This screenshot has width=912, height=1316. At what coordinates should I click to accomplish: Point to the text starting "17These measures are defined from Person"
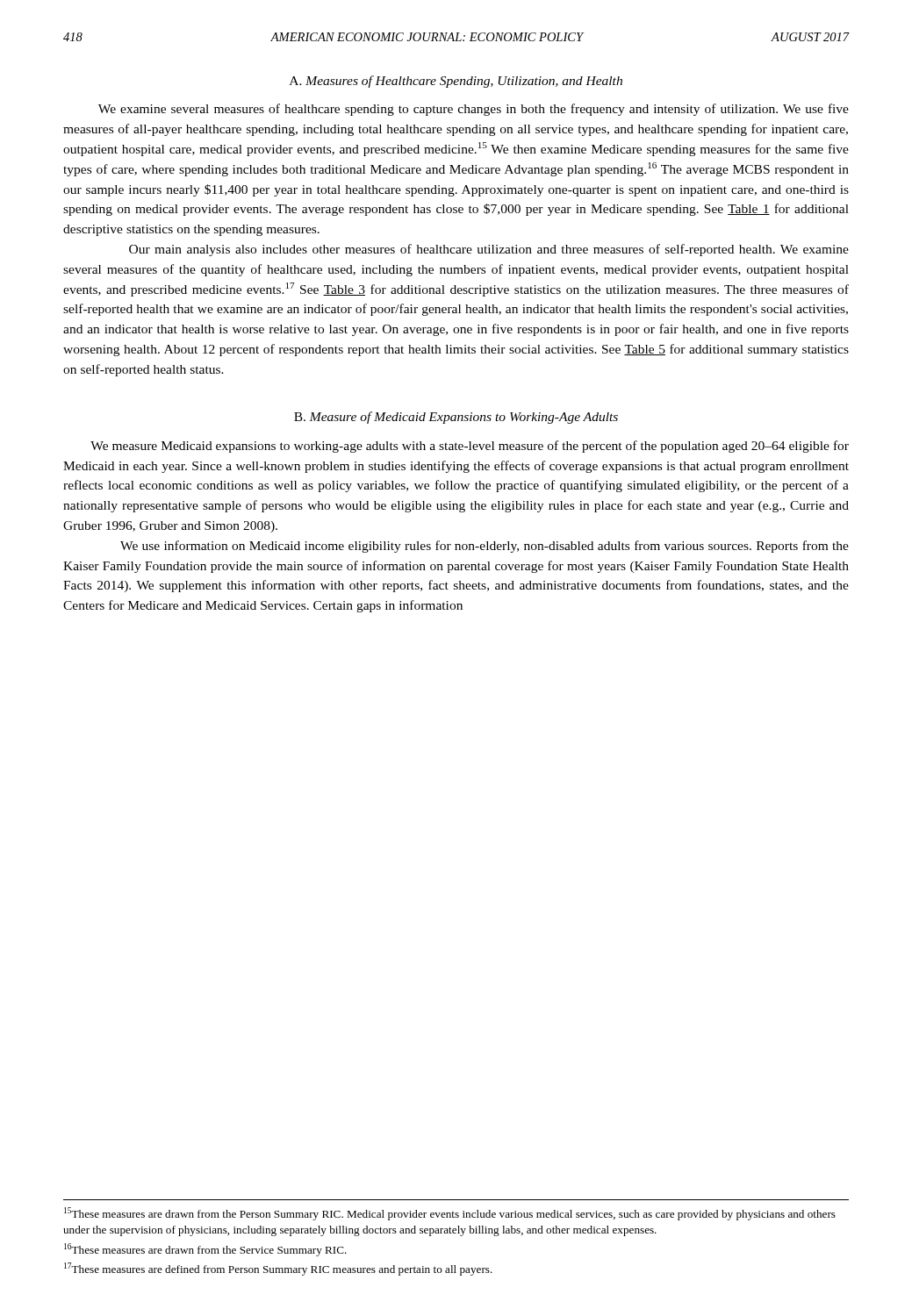pyautogui.click(x=278, y=1268)
